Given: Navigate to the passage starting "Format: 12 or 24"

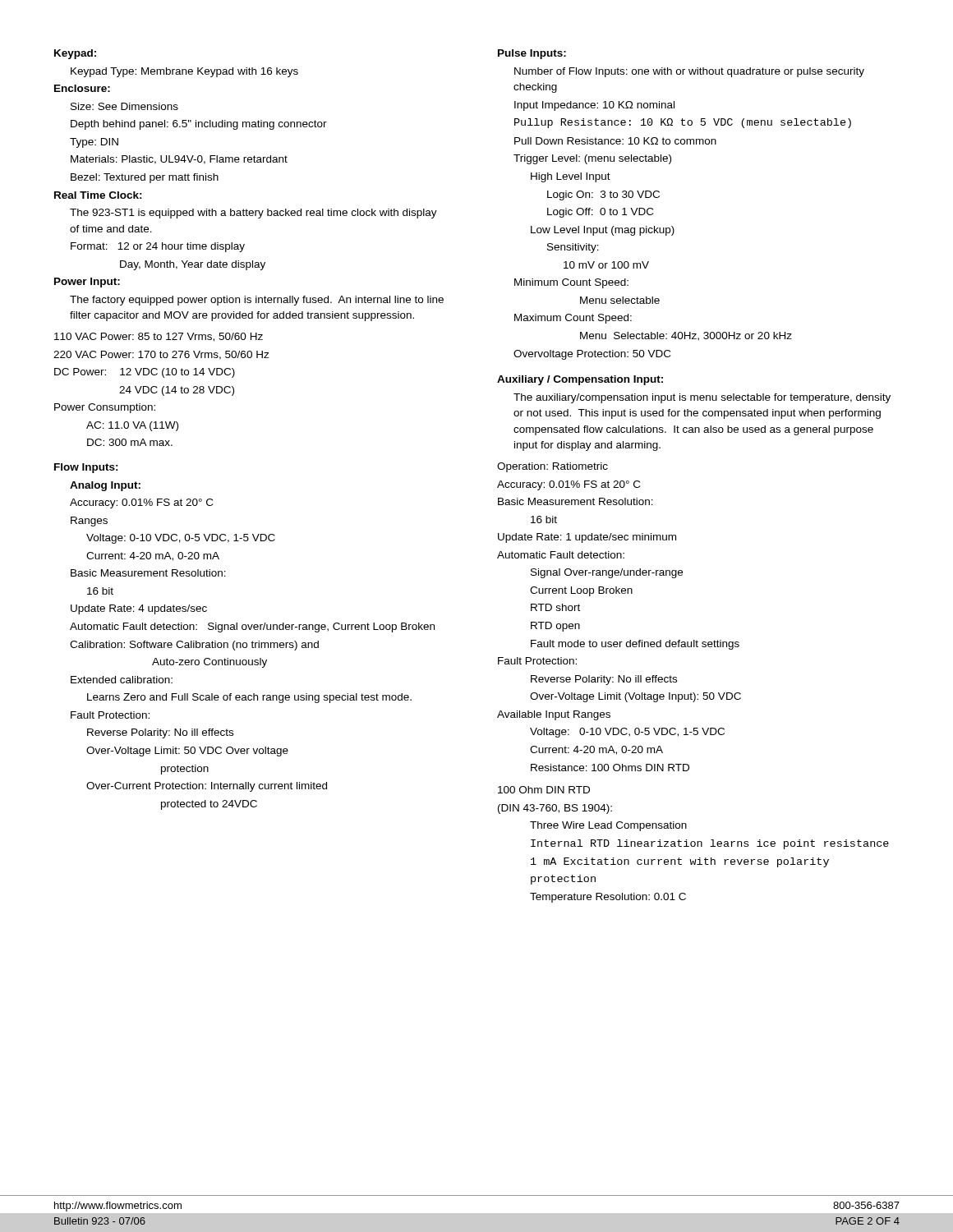Looking at the screenshot, I should [157, 246].
